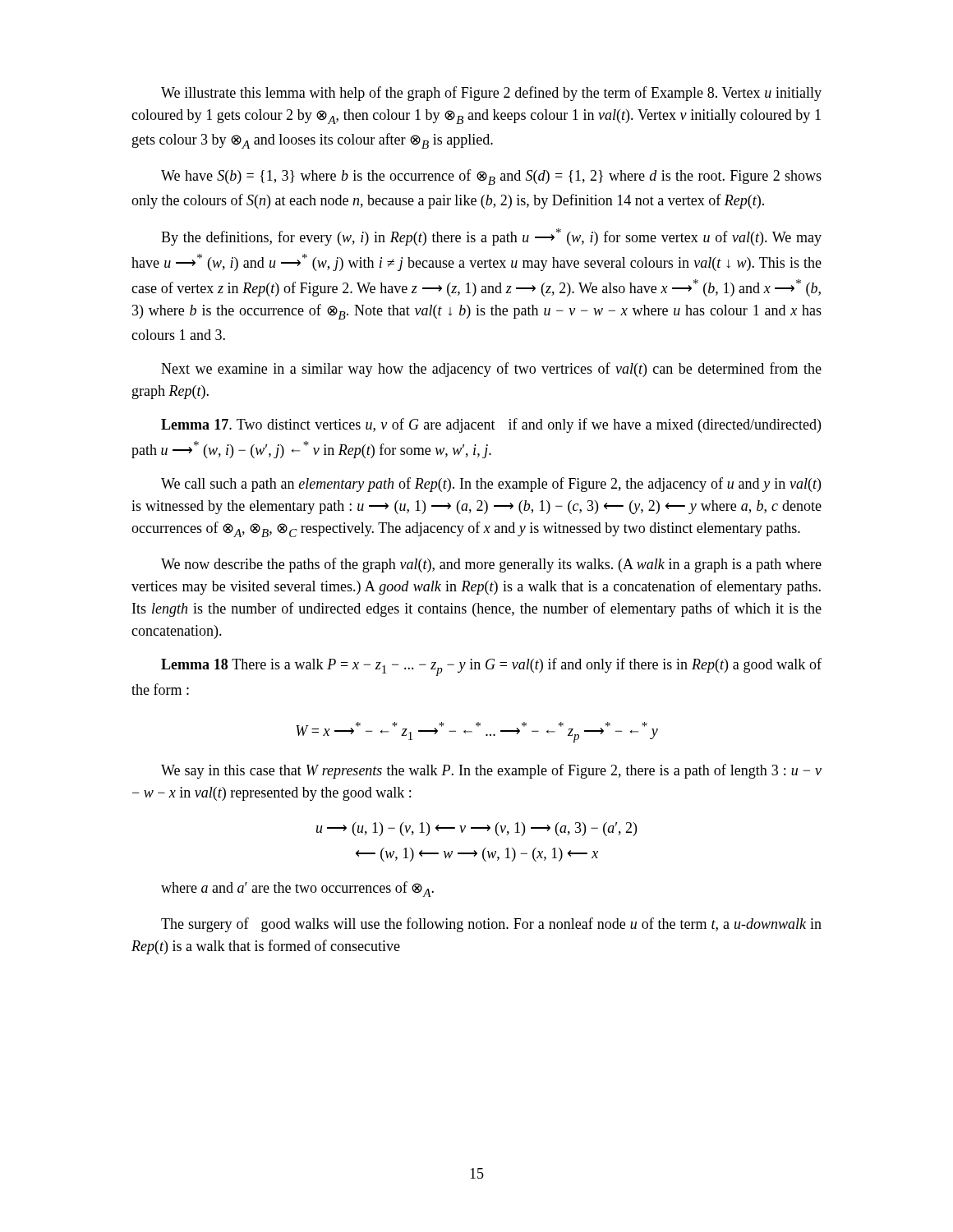Find the block on this page that starts "We now describe the"
This screenshot has height=1232, width=953.
pyautogui.click(x=476, y=598)
